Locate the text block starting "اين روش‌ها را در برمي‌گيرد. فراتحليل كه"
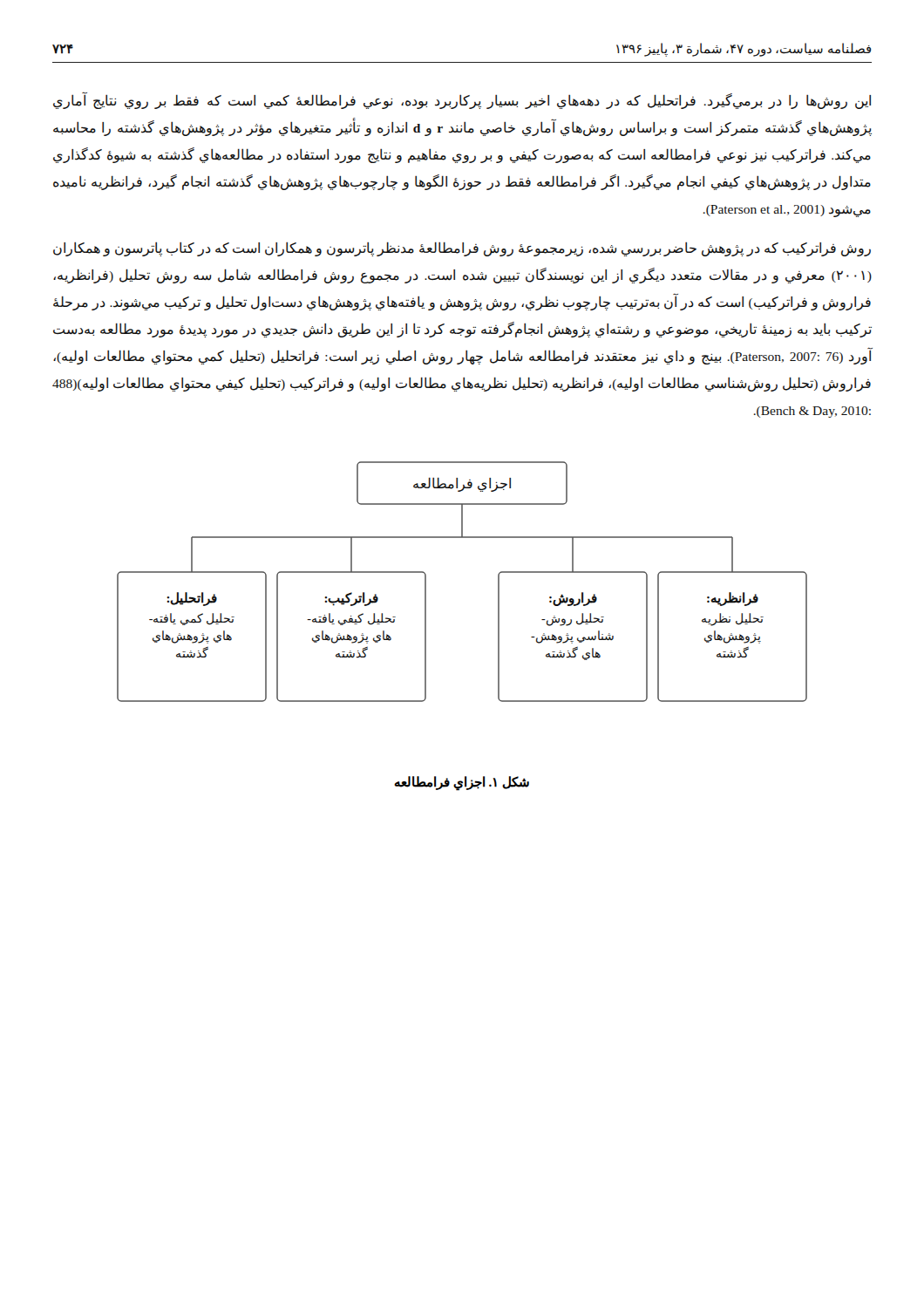This screenshot has height=1308, width=924. click(462, 155)
